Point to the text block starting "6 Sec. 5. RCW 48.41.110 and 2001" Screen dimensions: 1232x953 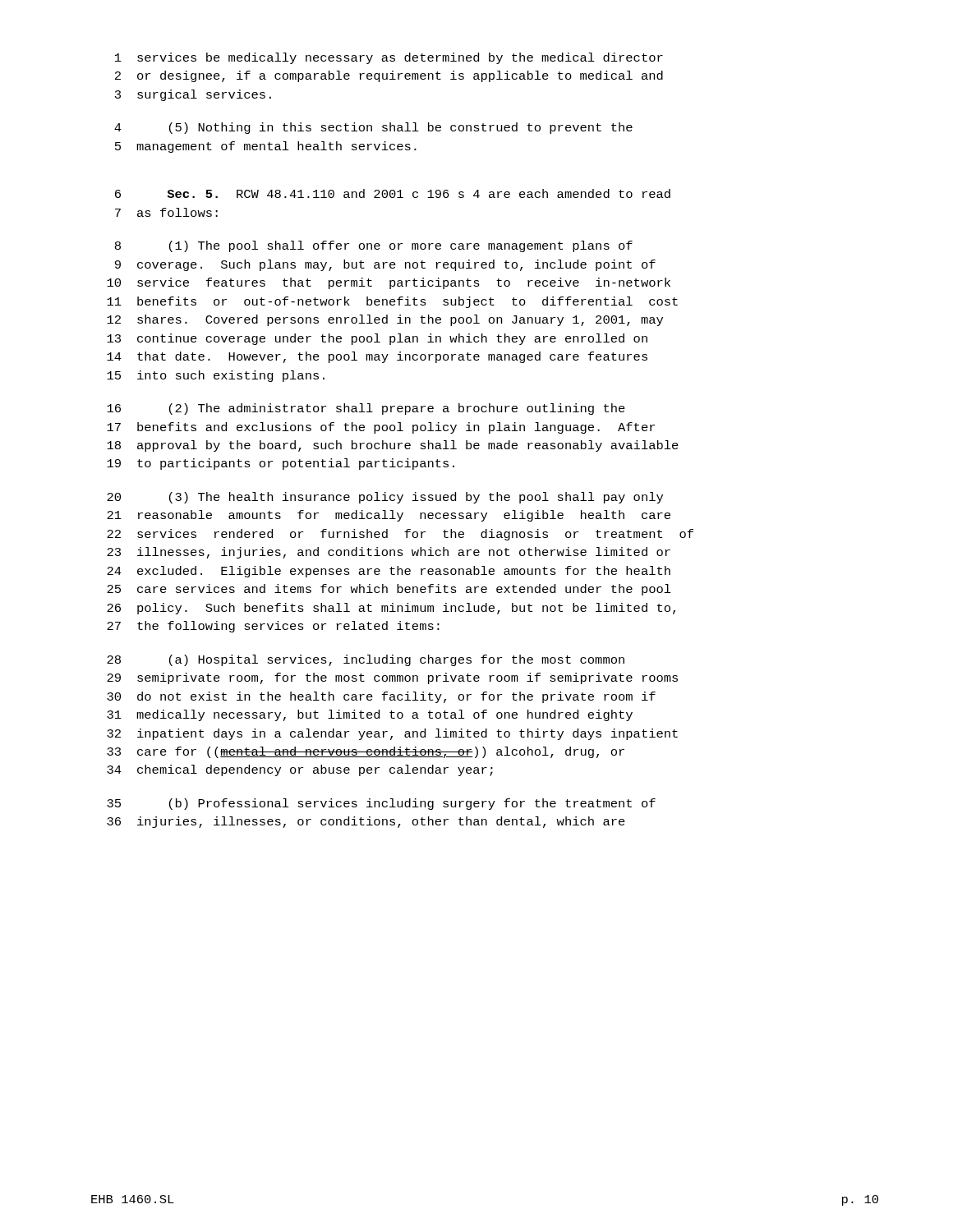[x=485, y=195]
